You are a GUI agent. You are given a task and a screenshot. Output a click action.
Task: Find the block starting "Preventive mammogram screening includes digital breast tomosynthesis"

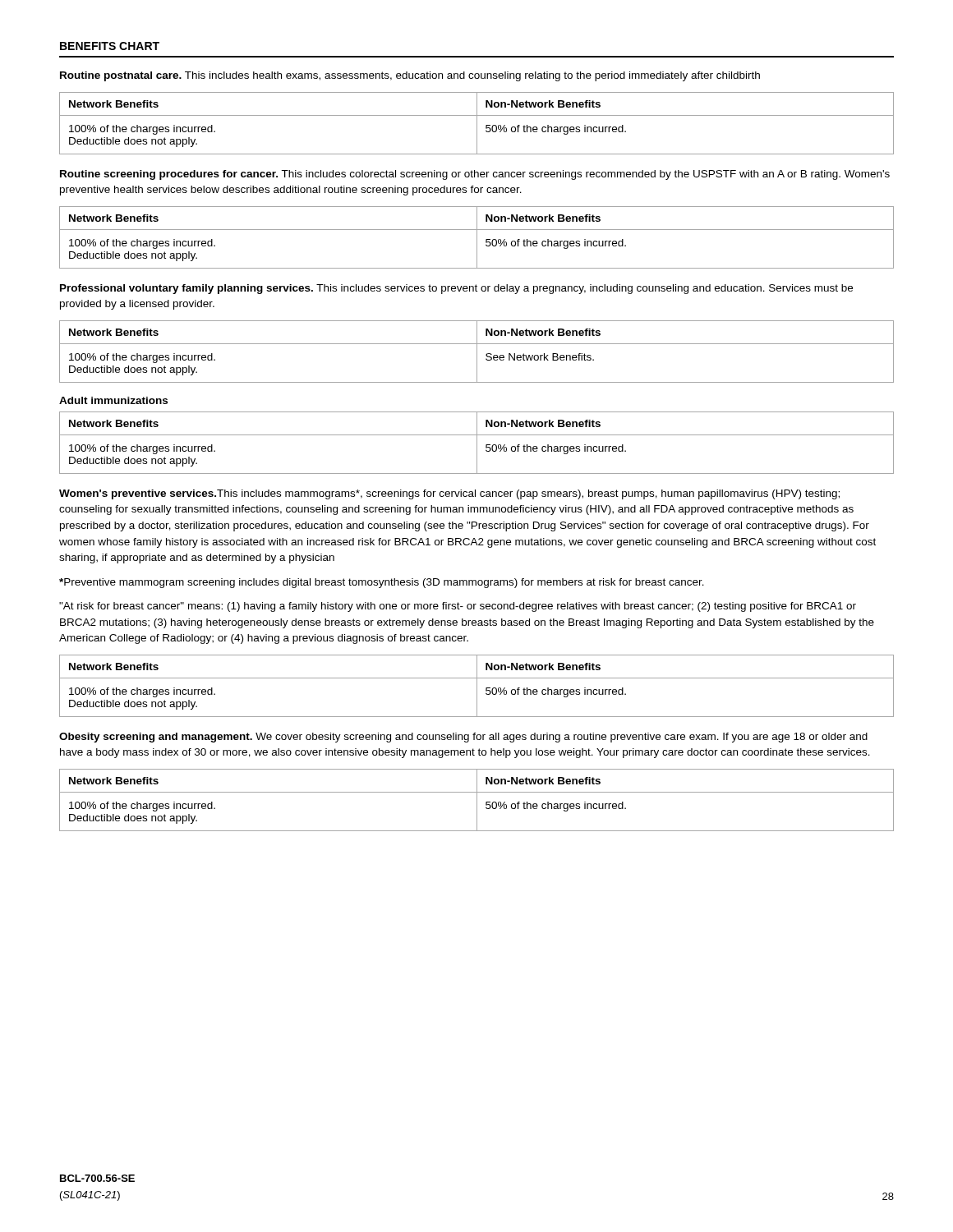pyautogui.click(x=382, y=582)
